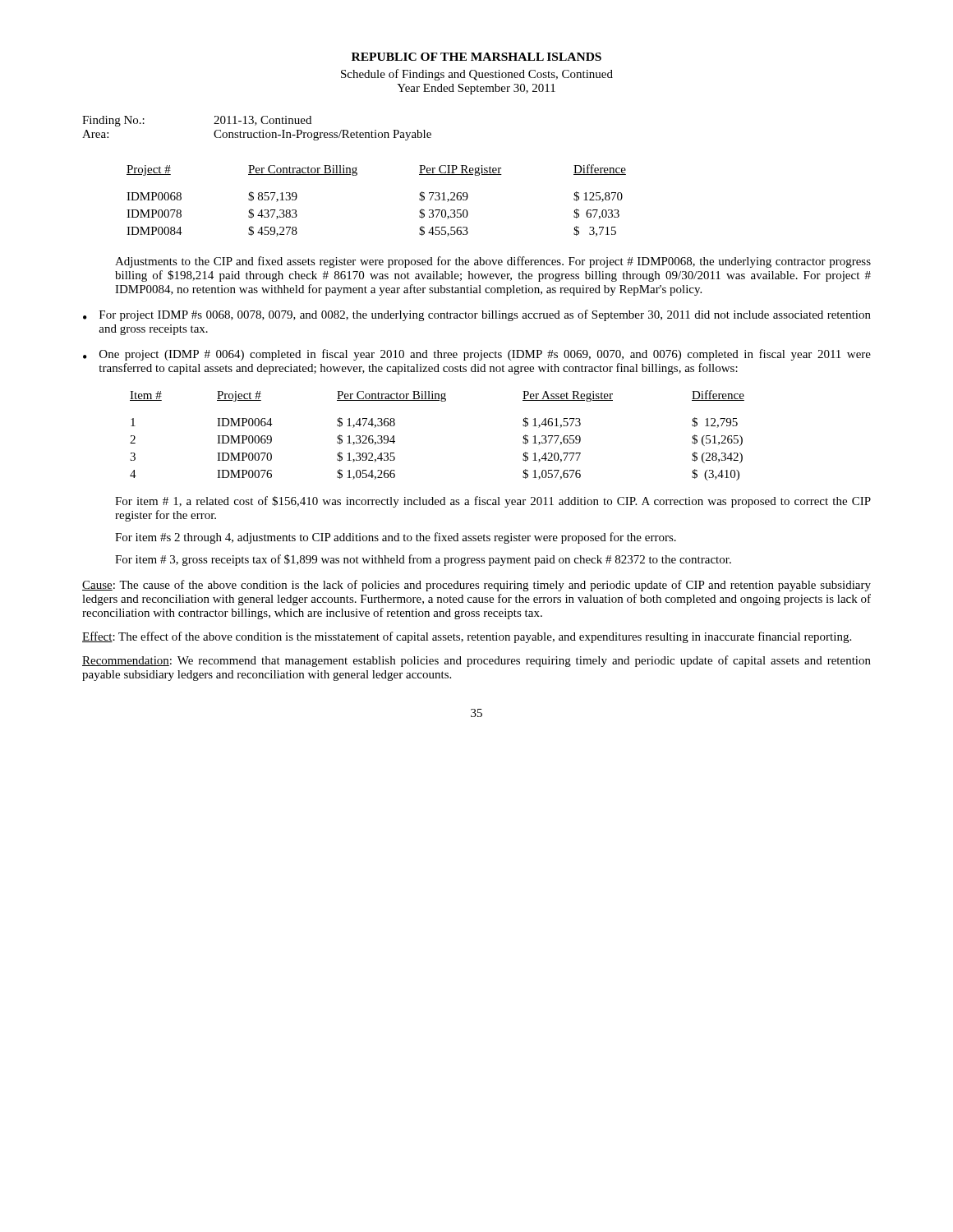Find the element starting "Cause: The cause of the"
Image resolution: width=953 pixels, height=1232 pixels.
[x=476, y=599]
